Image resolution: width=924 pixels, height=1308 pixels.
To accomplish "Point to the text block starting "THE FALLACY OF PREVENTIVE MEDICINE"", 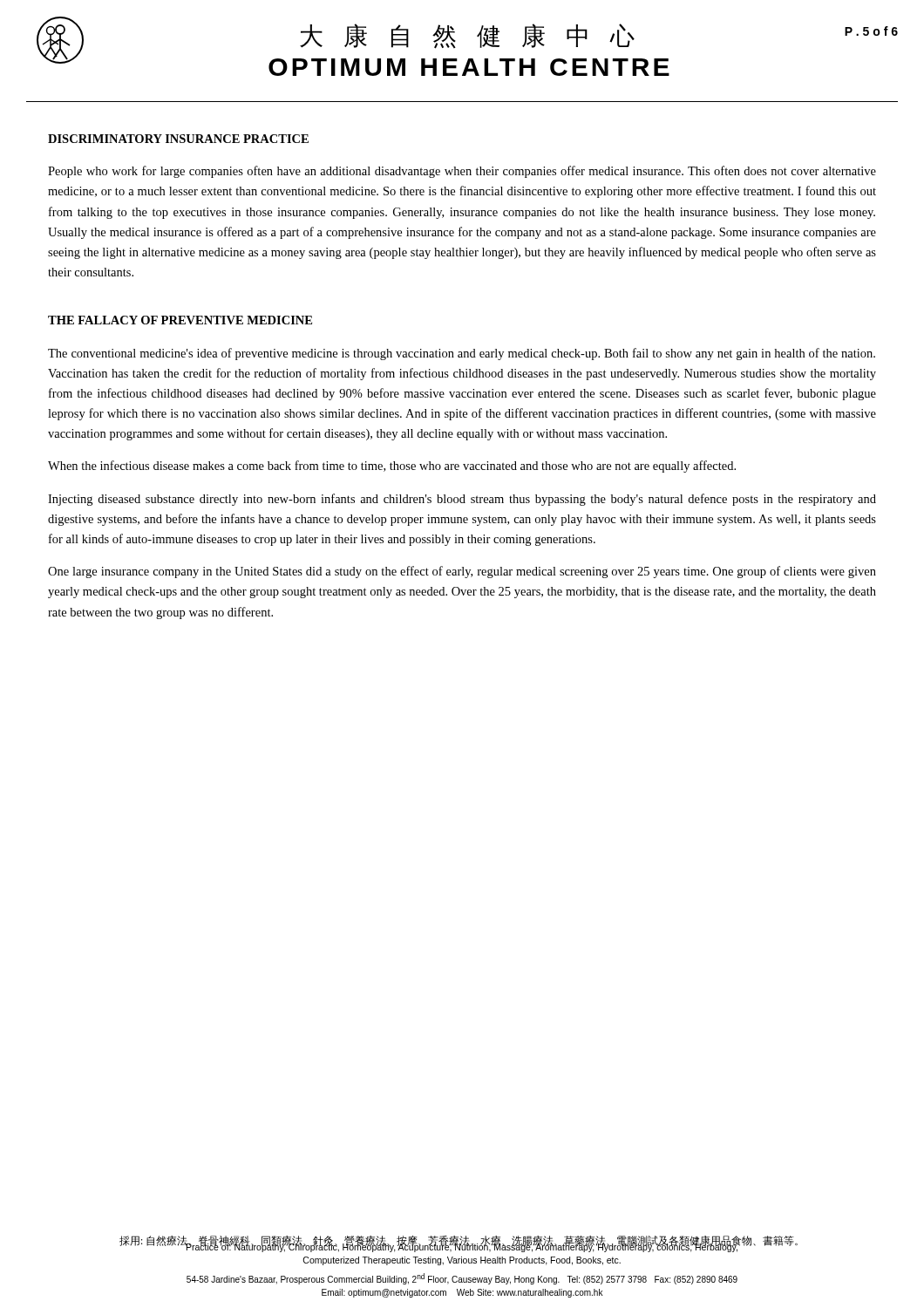I will pos(180,320).
